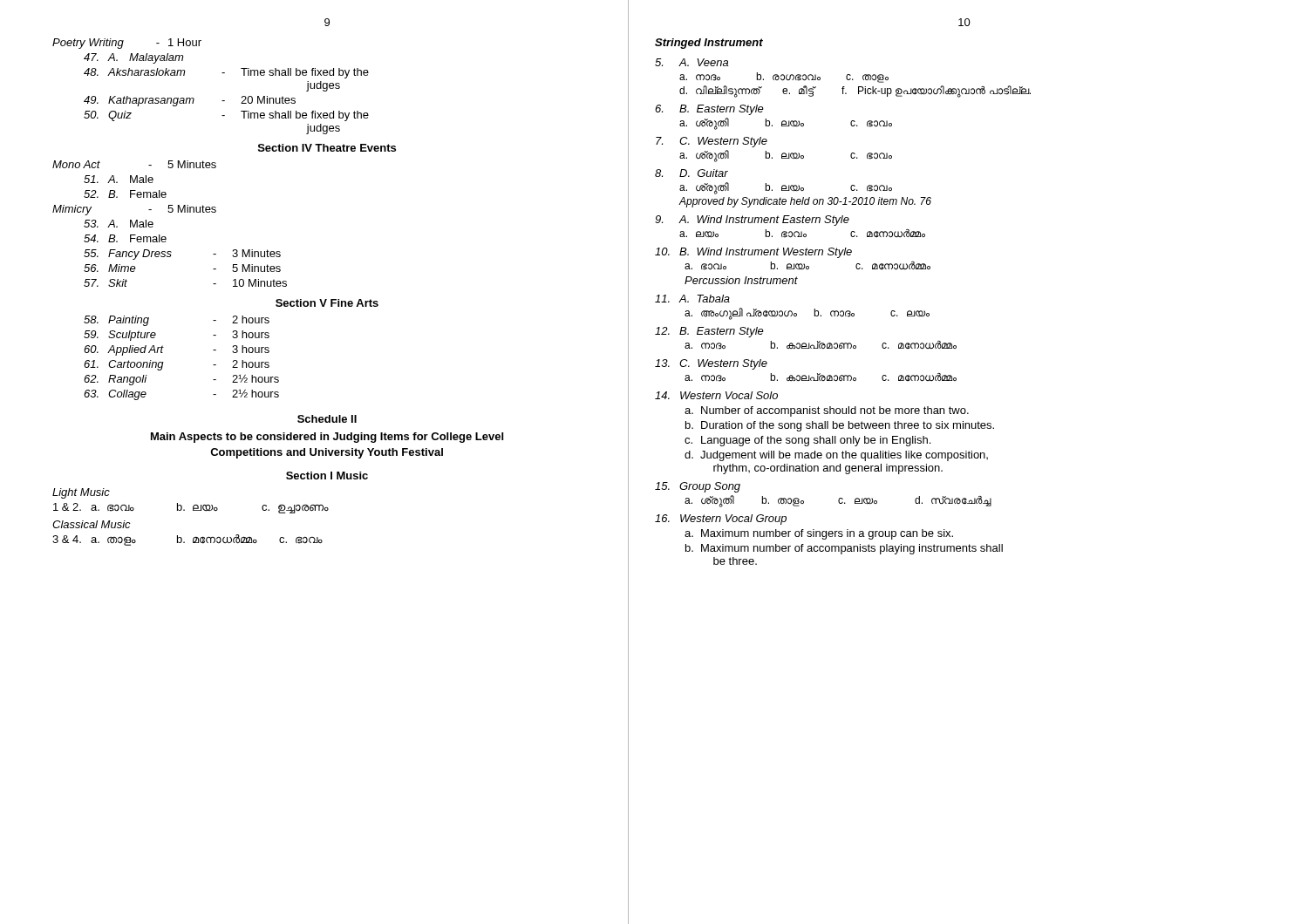Select the title that says "Stringed Instrument"
The image size is (1308, 924).
point(709,42)
